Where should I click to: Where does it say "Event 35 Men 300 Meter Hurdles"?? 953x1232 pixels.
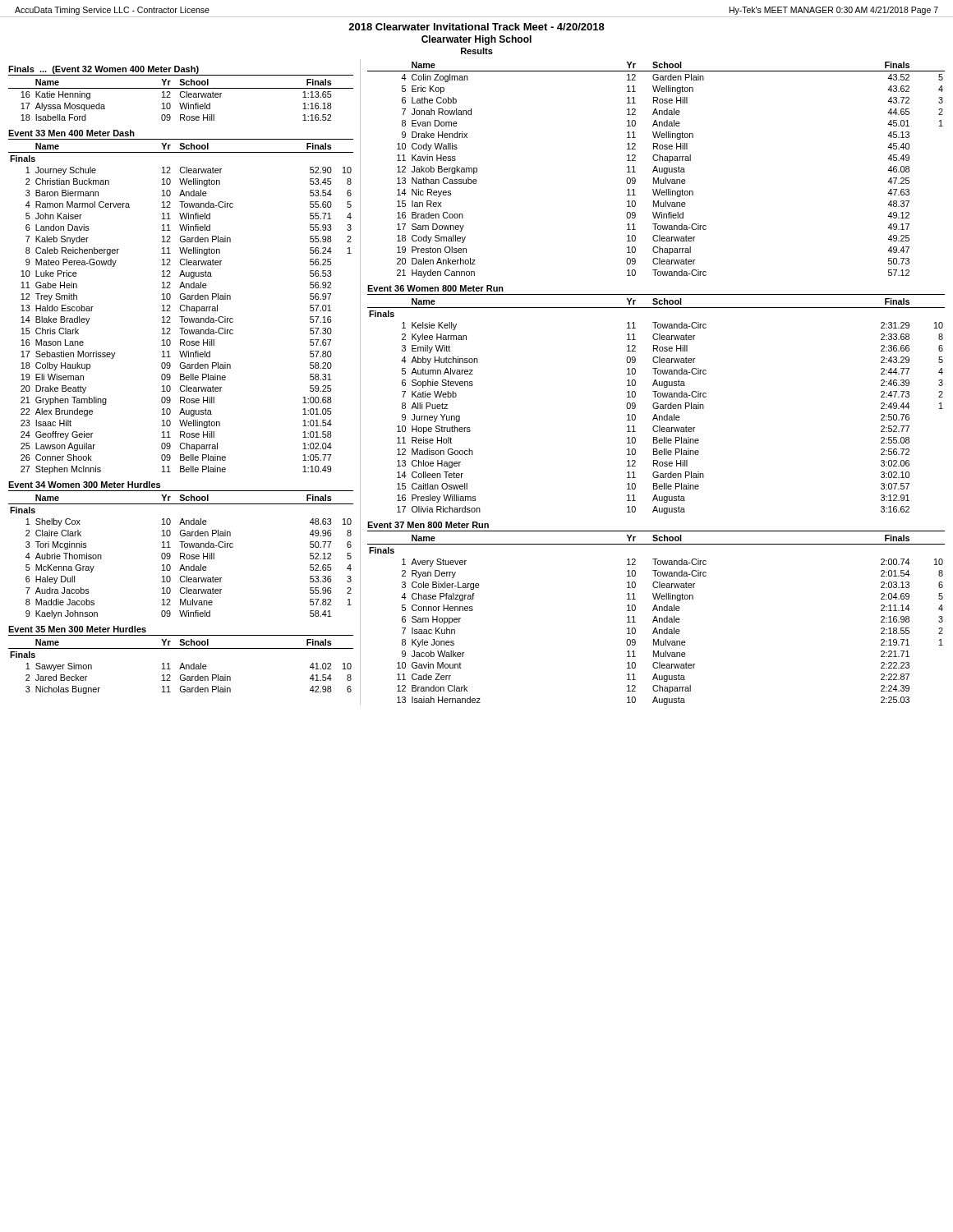[77, 629]
